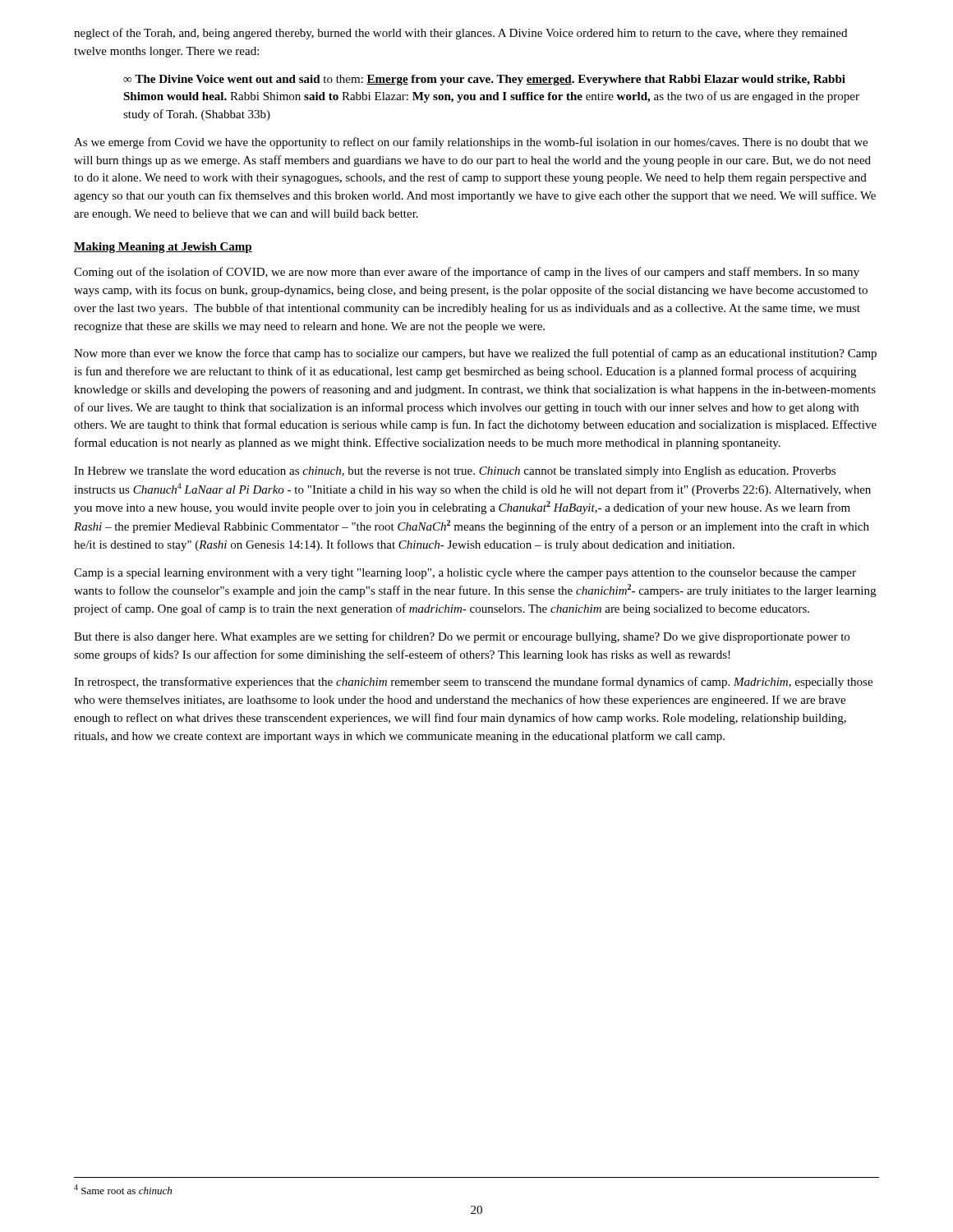The width and height of the screenshot is (953, 1232).
Task: Navigate to the text starting "neglect of the Torah, and, being"
Action: click(x=476, y=43)
